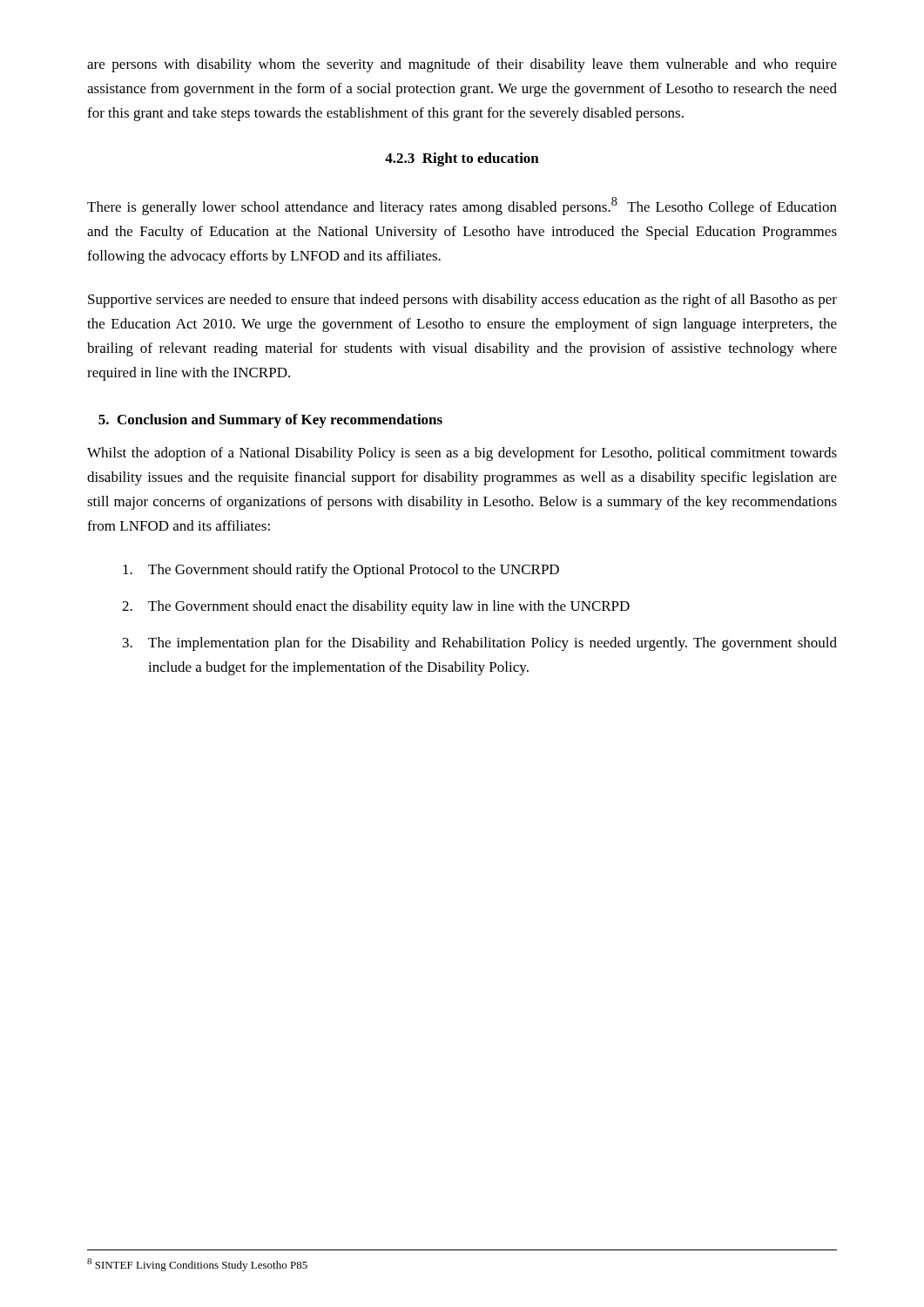Screen dimensions: 1307x924
Task: Point to the passage starting "4.2.3 Right to education"
Action: (x=462, y=158)
